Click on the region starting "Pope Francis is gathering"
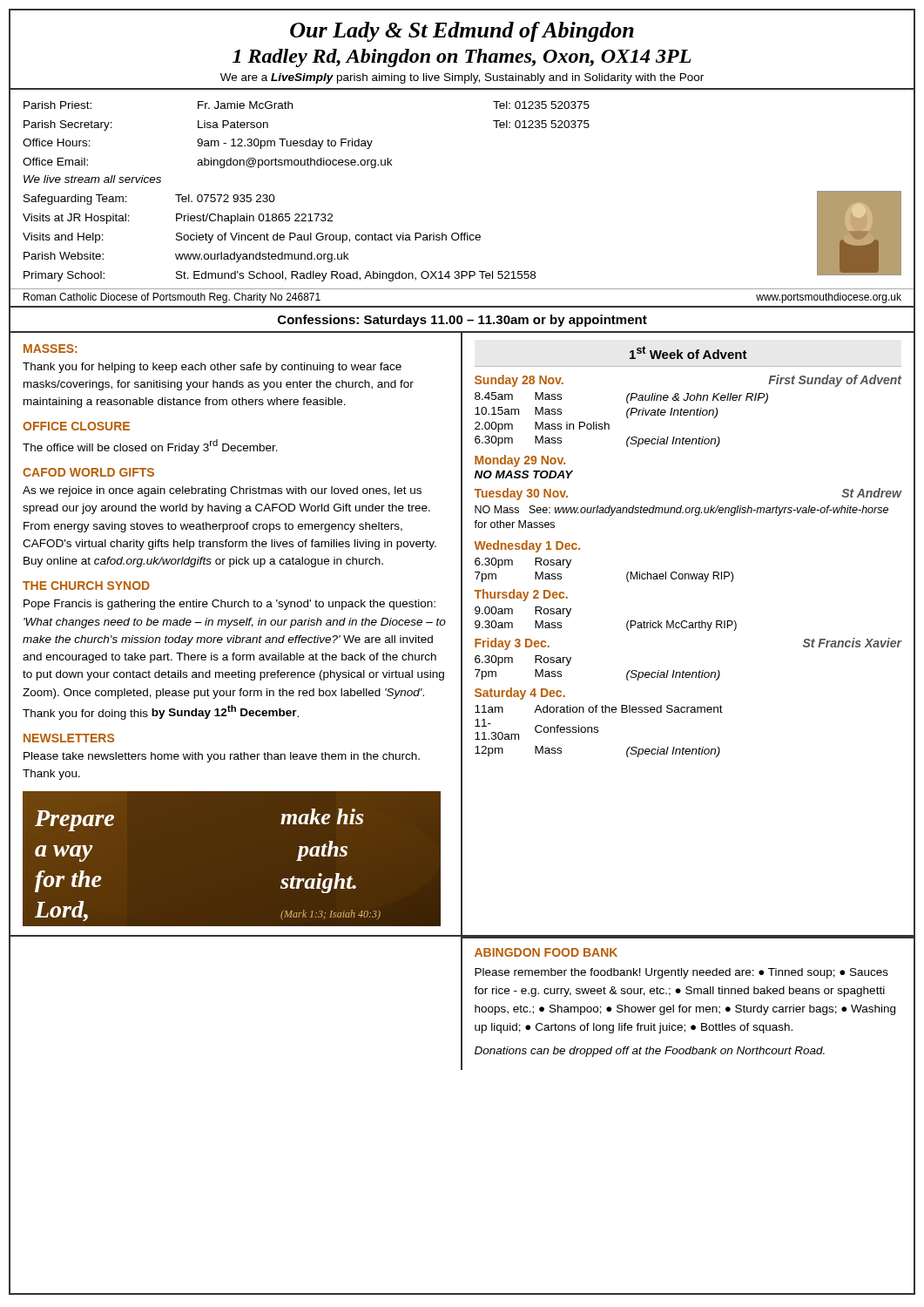This screenshot has width=924, height=1307. pos(234,658)
